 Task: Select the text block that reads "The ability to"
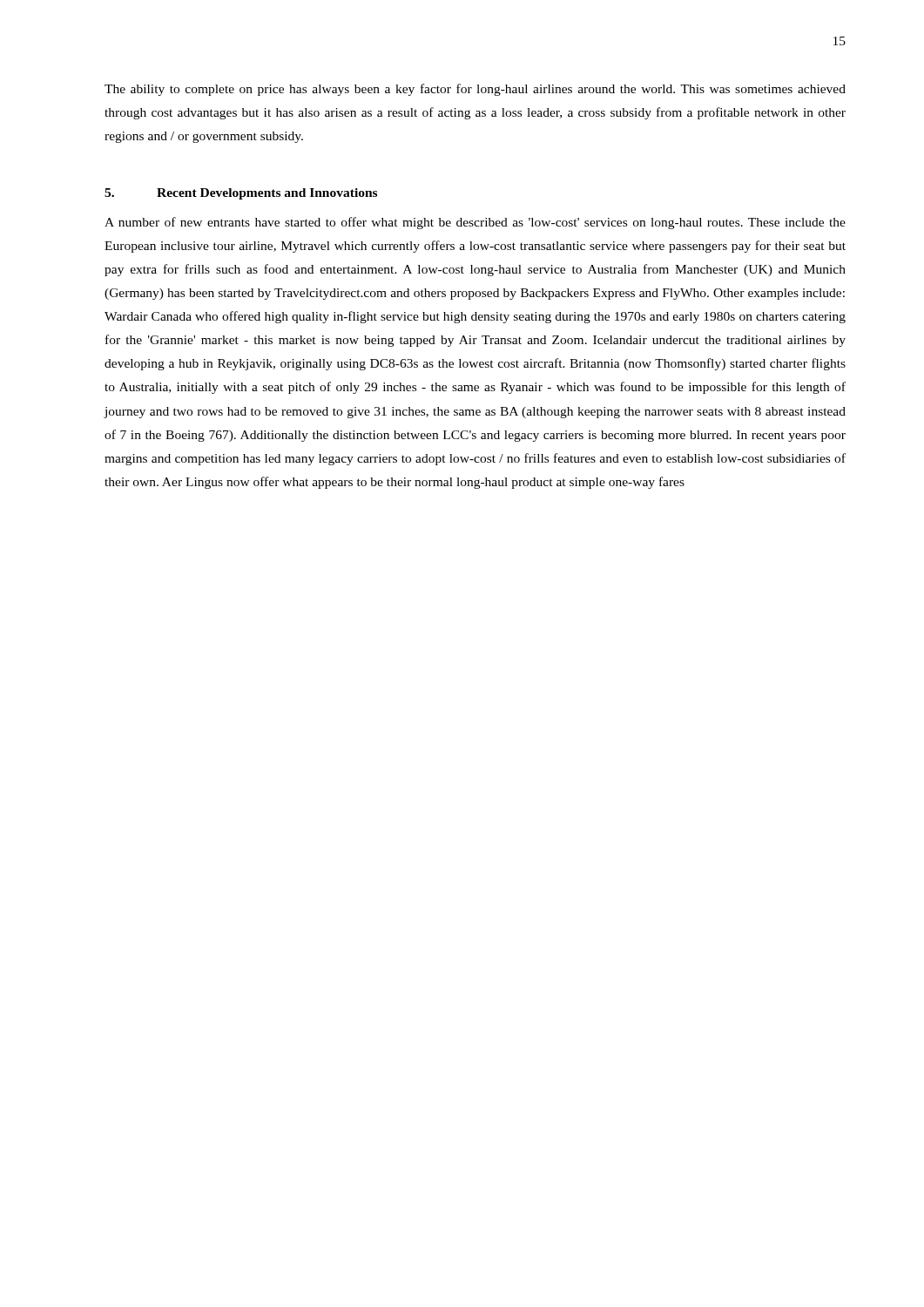click(x=475, y=112)
